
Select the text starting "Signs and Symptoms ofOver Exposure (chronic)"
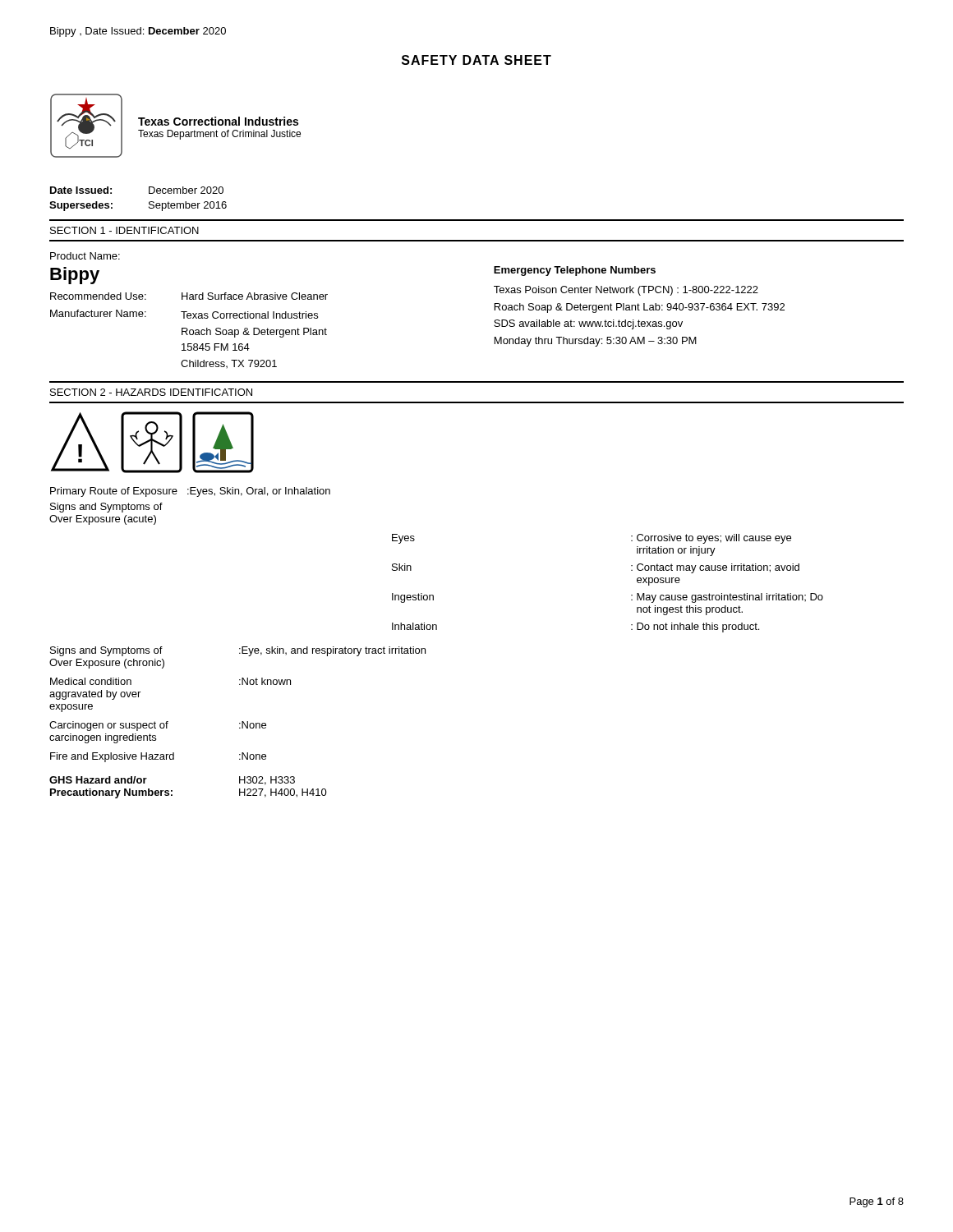[107, 656]
